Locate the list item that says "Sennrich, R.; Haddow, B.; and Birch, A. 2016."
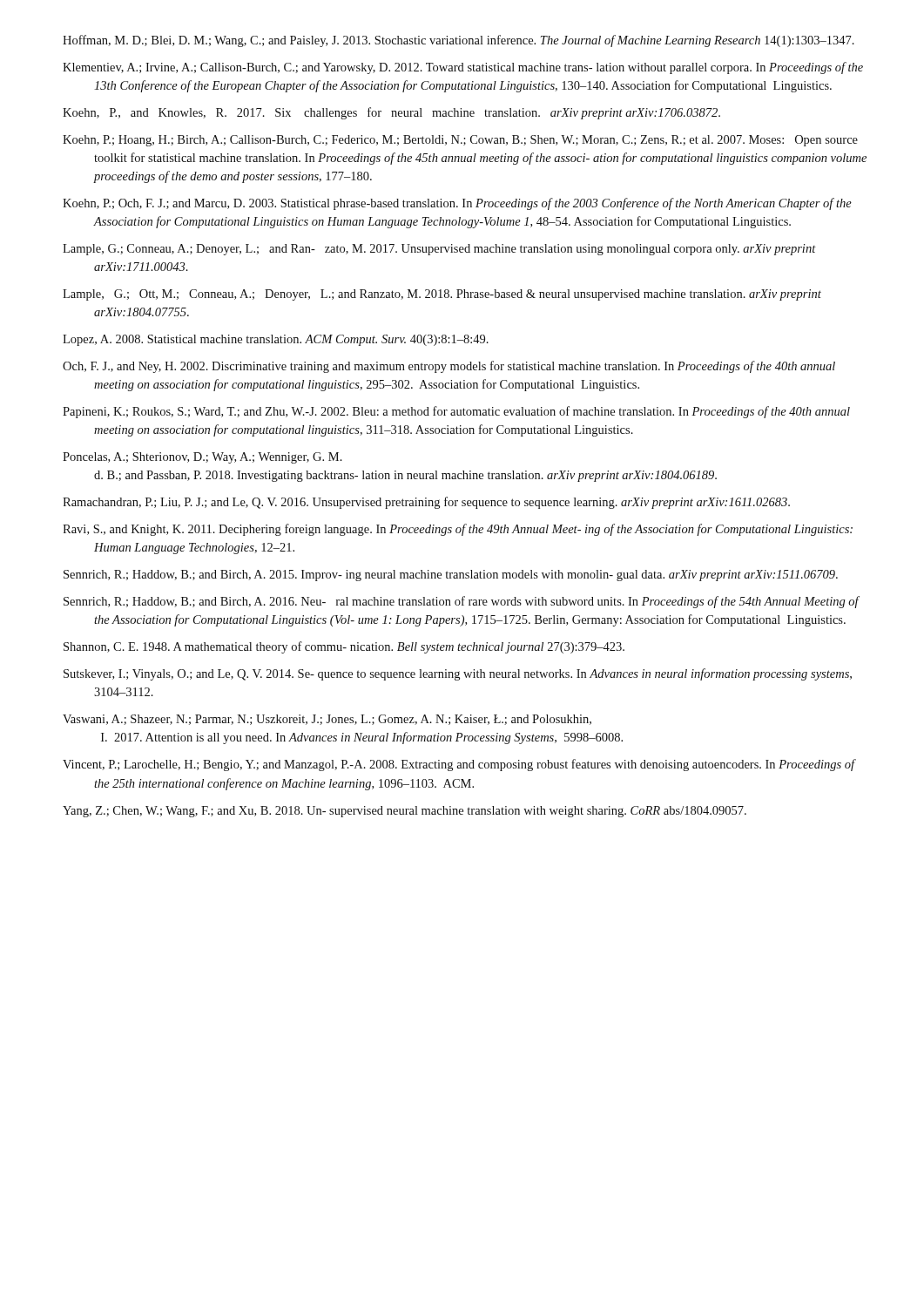This screenshot has width=924, height=1307. coord(461,611)
